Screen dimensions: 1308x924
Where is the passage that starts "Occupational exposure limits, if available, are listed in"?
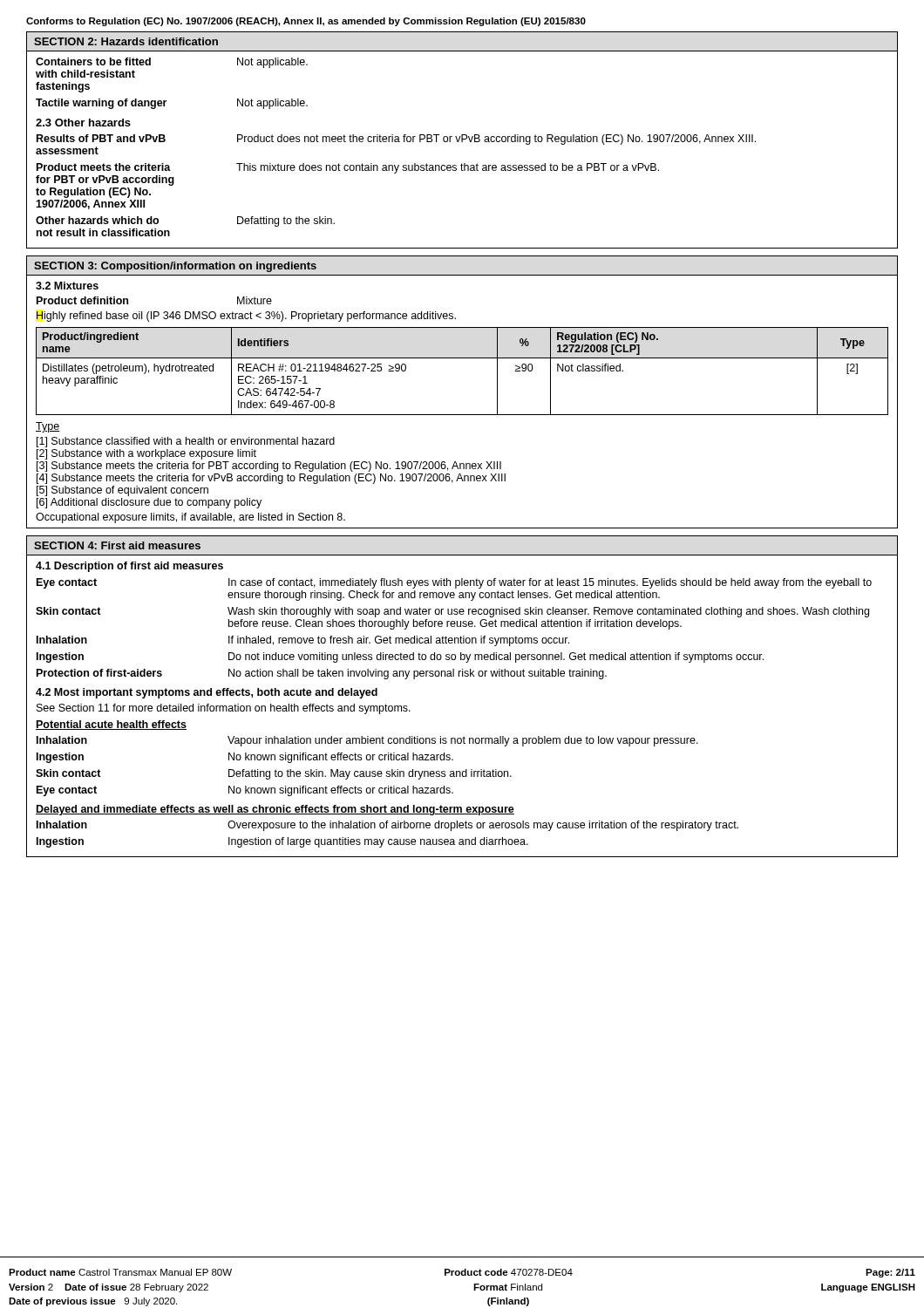click(191, 517)
